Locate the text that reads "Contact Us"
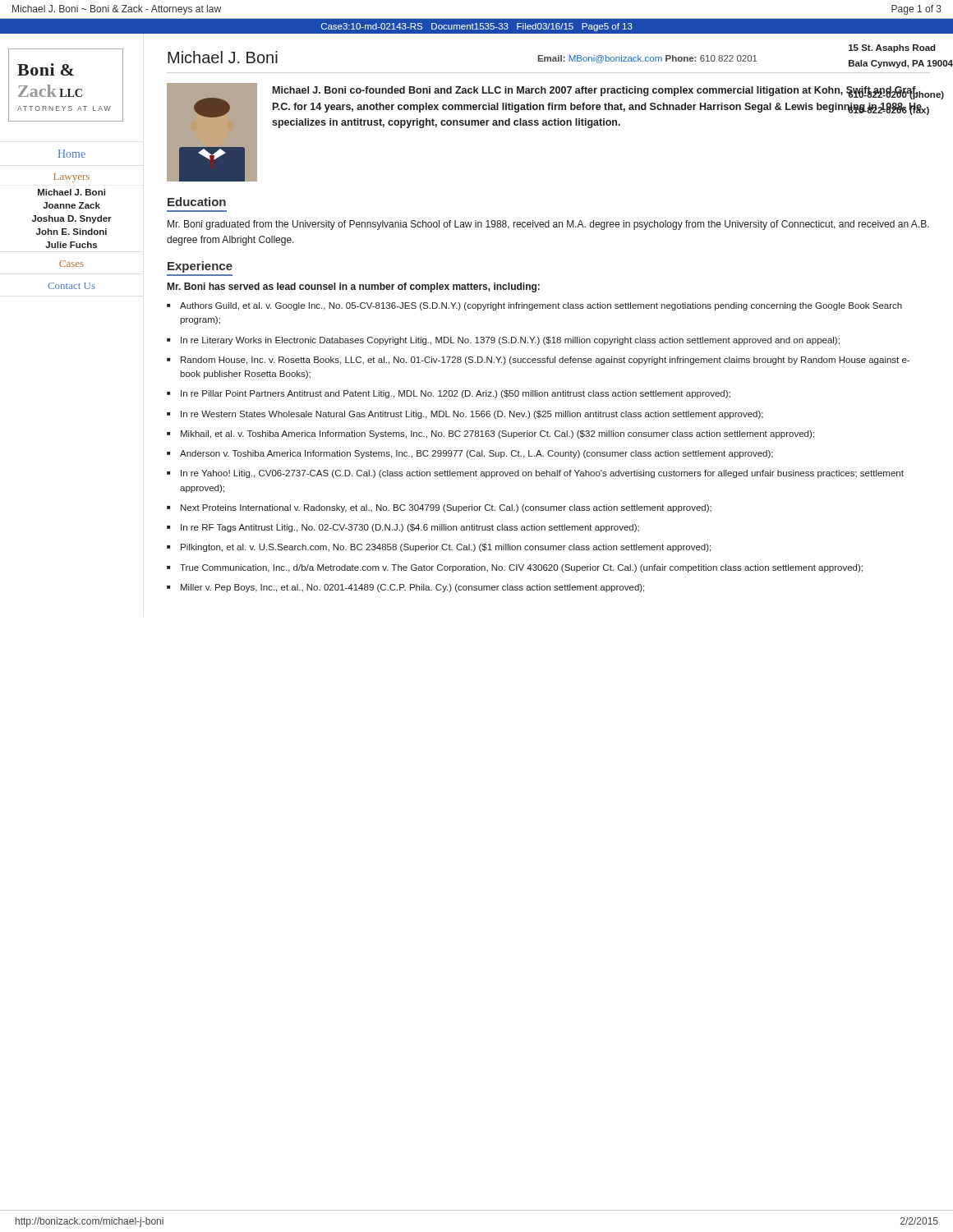Image resolution: width=953 pixels, height=1232 pixels. [x=71, y=285]
